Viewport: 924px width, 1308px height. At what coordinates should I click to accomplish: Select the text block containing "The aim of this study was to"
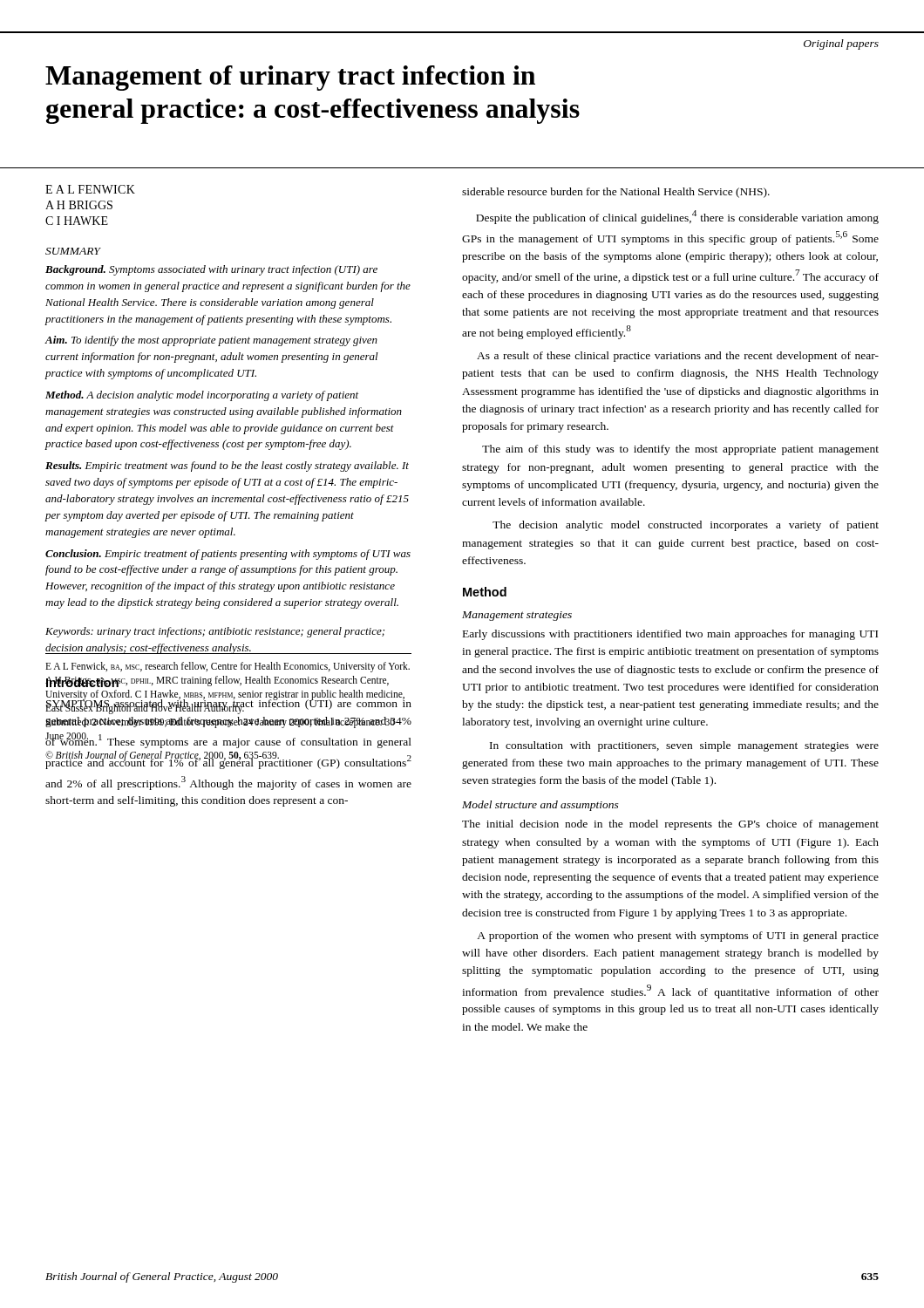pyautogui.click(x=670, y=475)
